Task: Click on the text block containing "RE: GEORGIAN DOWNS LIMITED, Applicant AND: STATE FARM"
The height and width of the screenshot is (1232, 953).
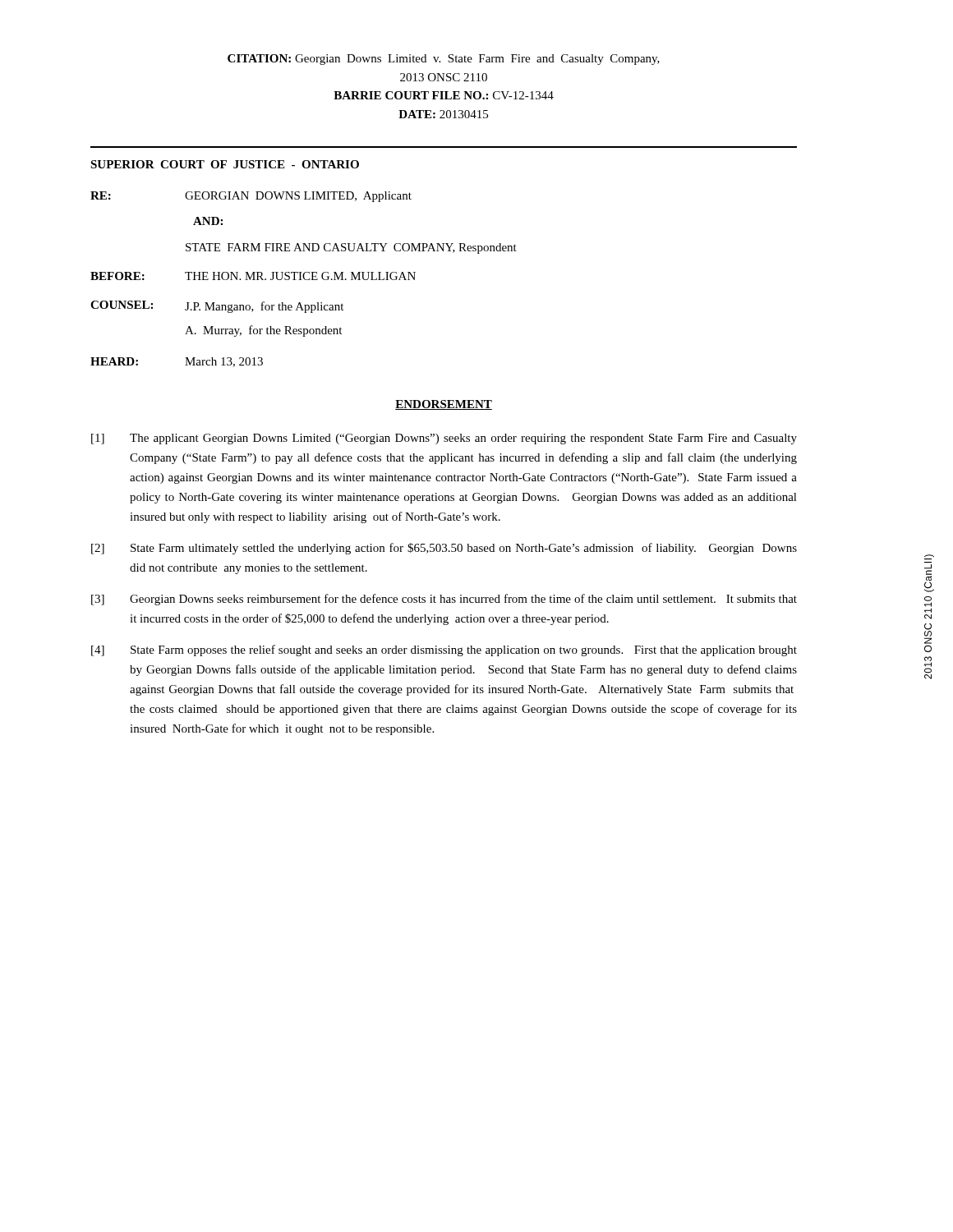Action: (251, 197)
